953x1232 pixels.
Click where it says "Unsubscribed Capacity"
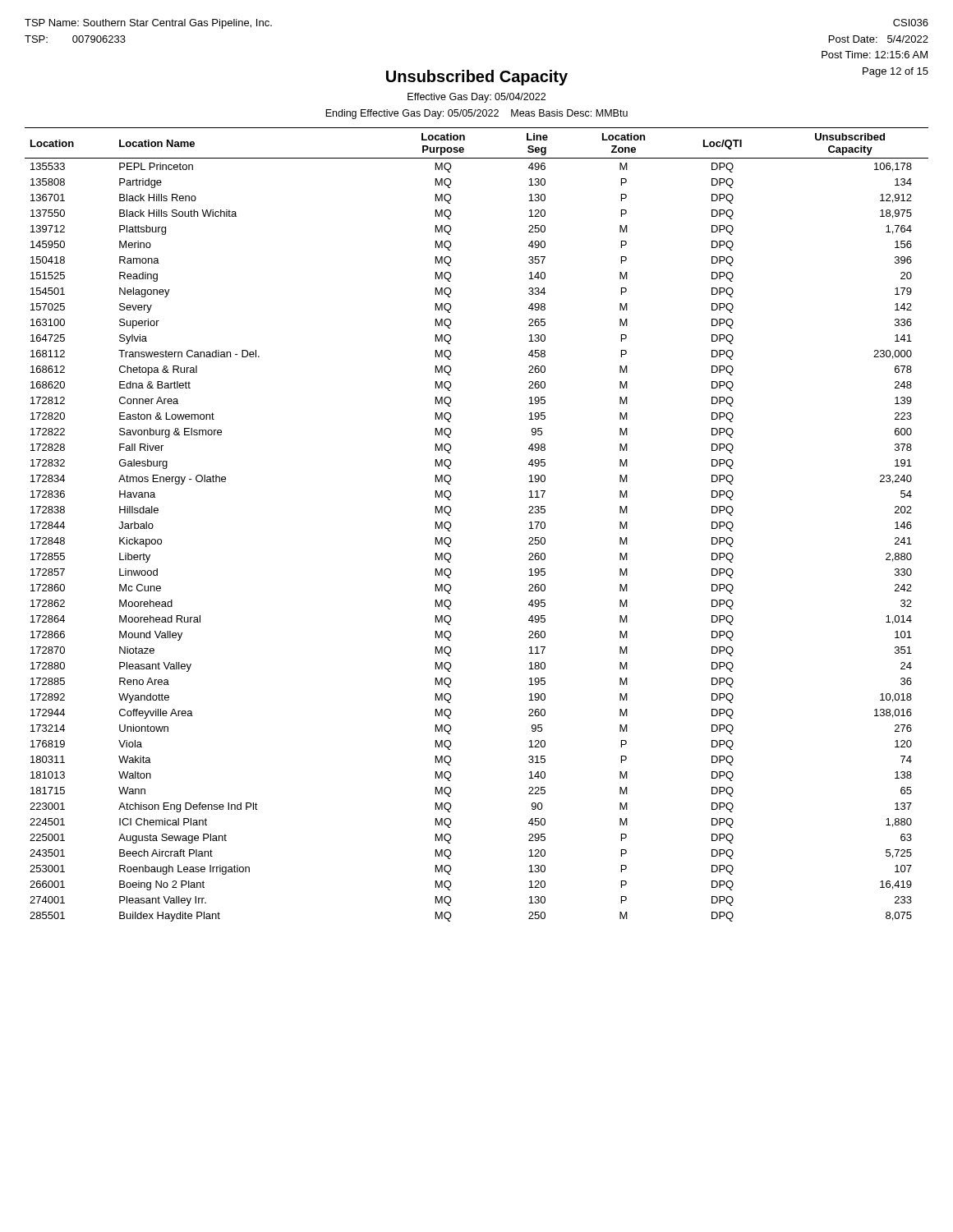point(476,76)
